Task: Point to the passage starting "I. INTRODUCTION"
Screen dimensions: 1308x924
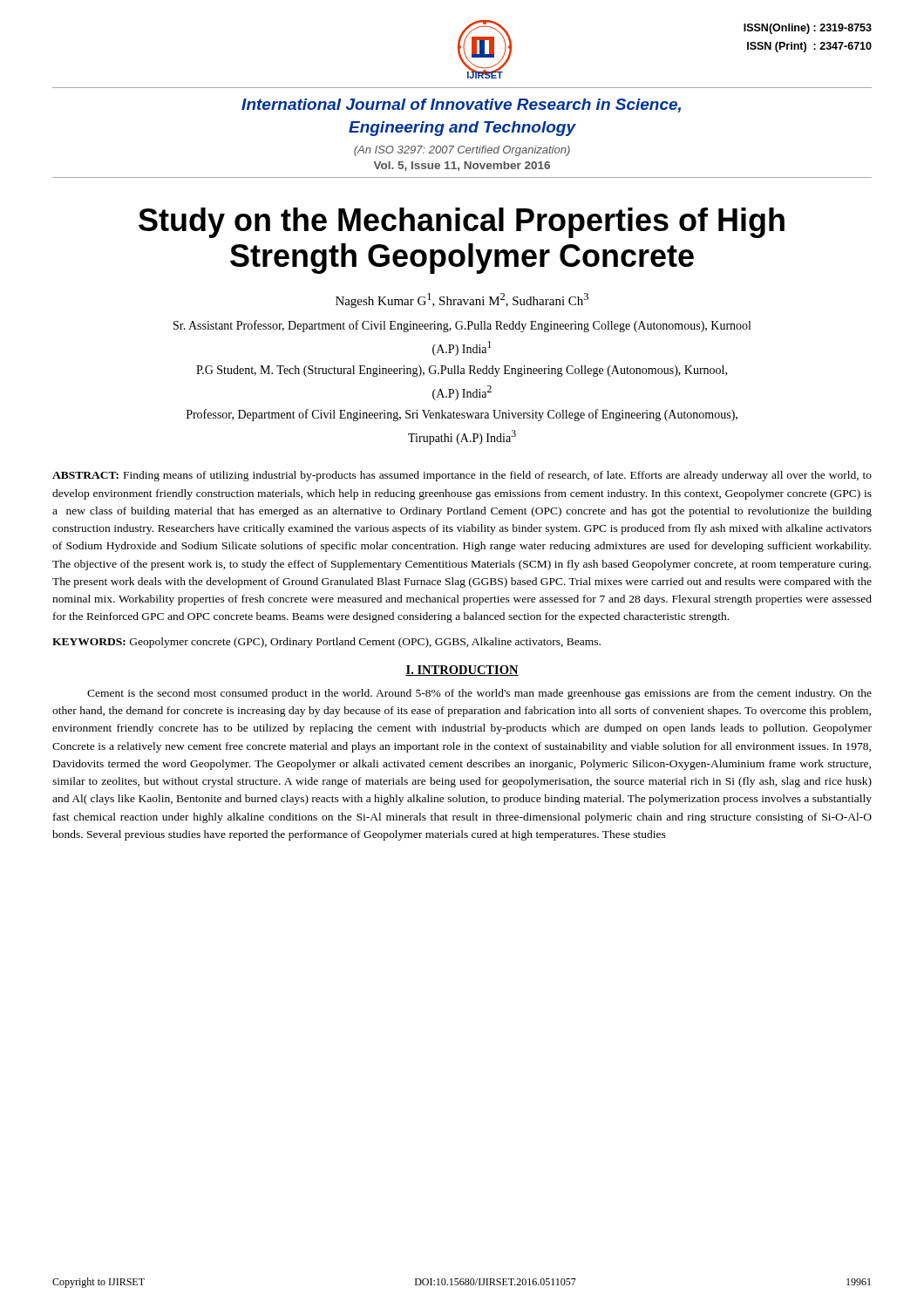Action: [462, 669]
